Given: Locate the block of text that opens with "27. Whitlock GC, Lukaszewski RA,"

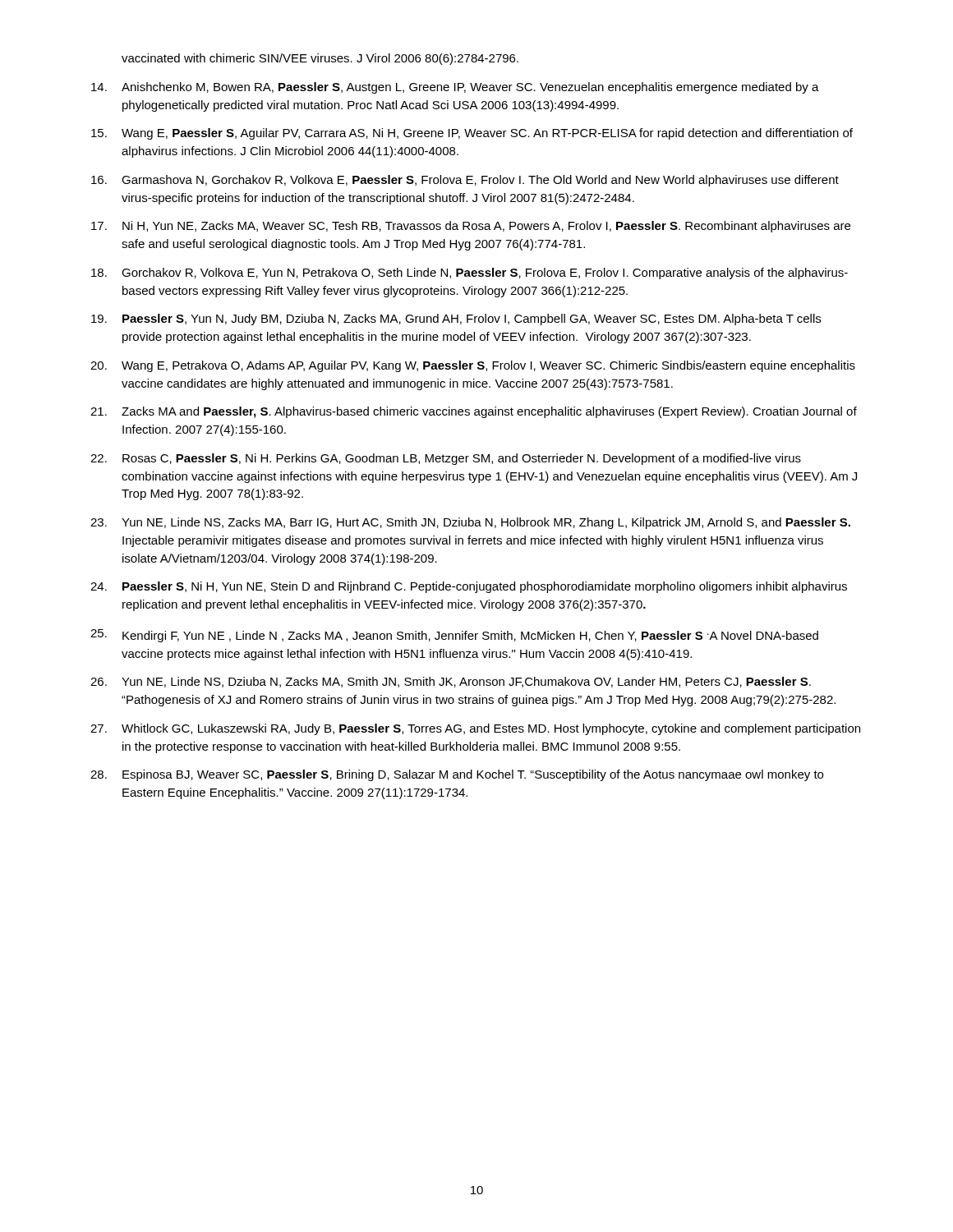Looking at the screenshot, I should (476, 737).
